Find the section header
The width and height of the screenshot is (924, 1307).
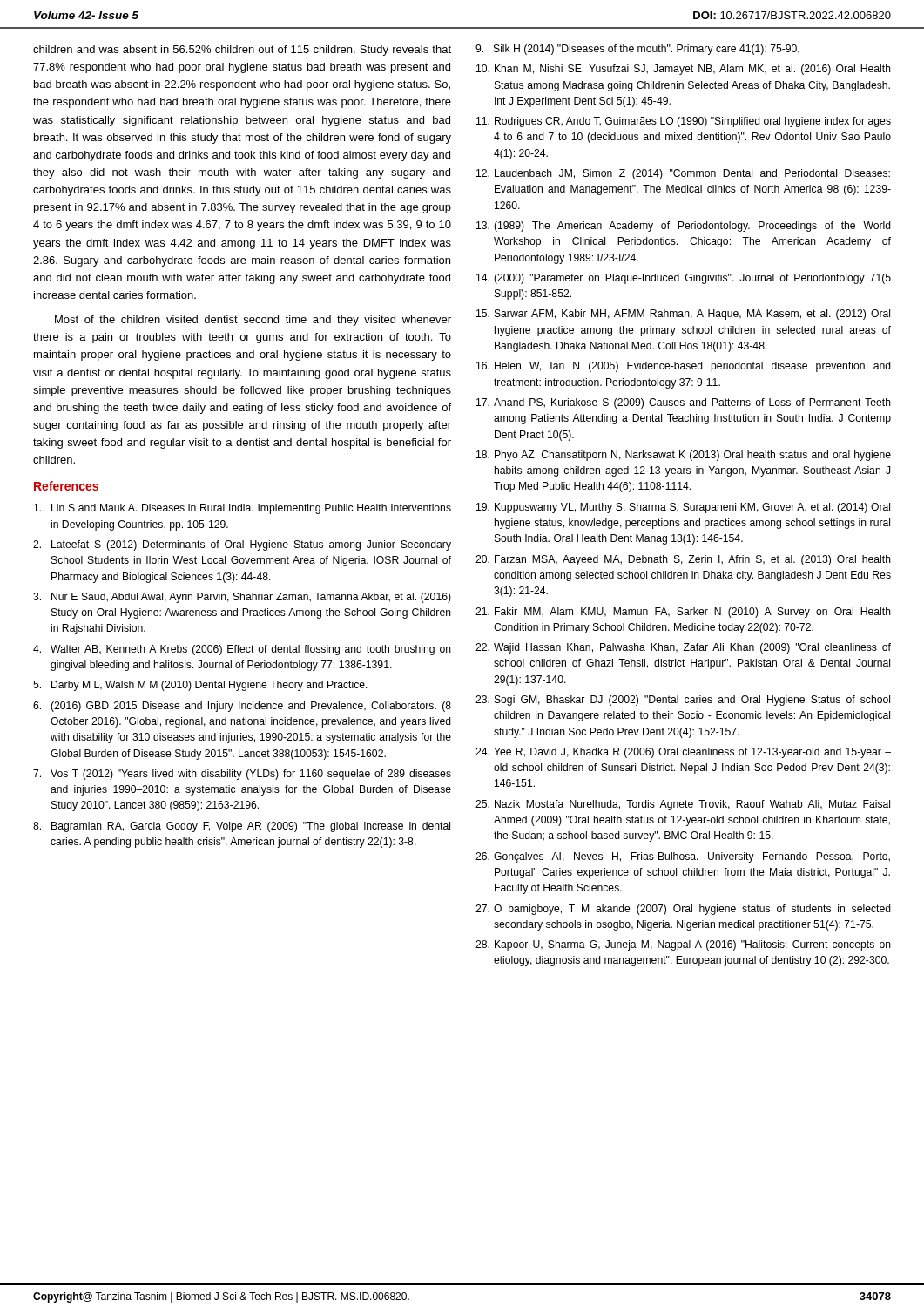(x=66, y=487)
